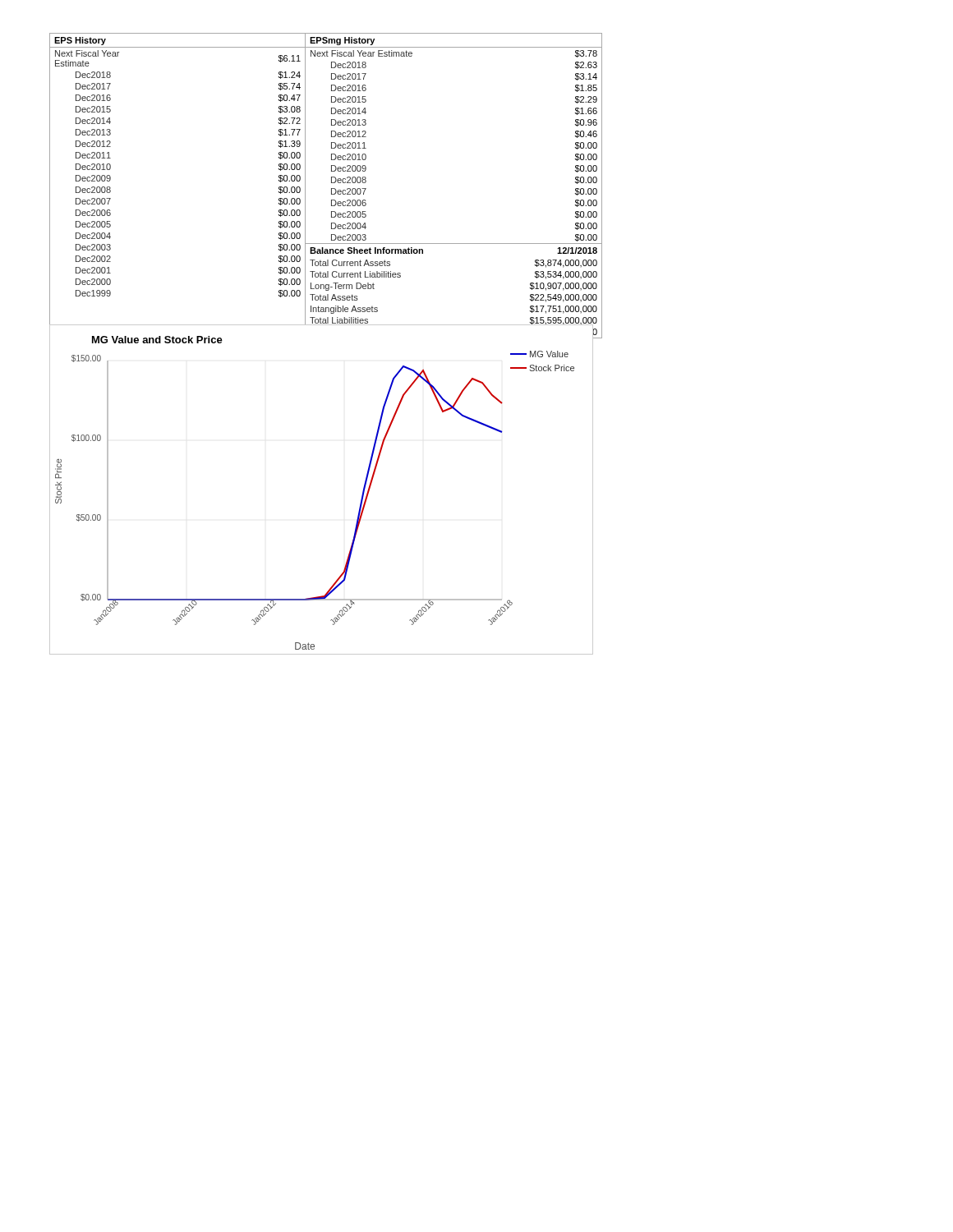
Task: Select the table that reads "EPS History"
Action: click(177, 186)
